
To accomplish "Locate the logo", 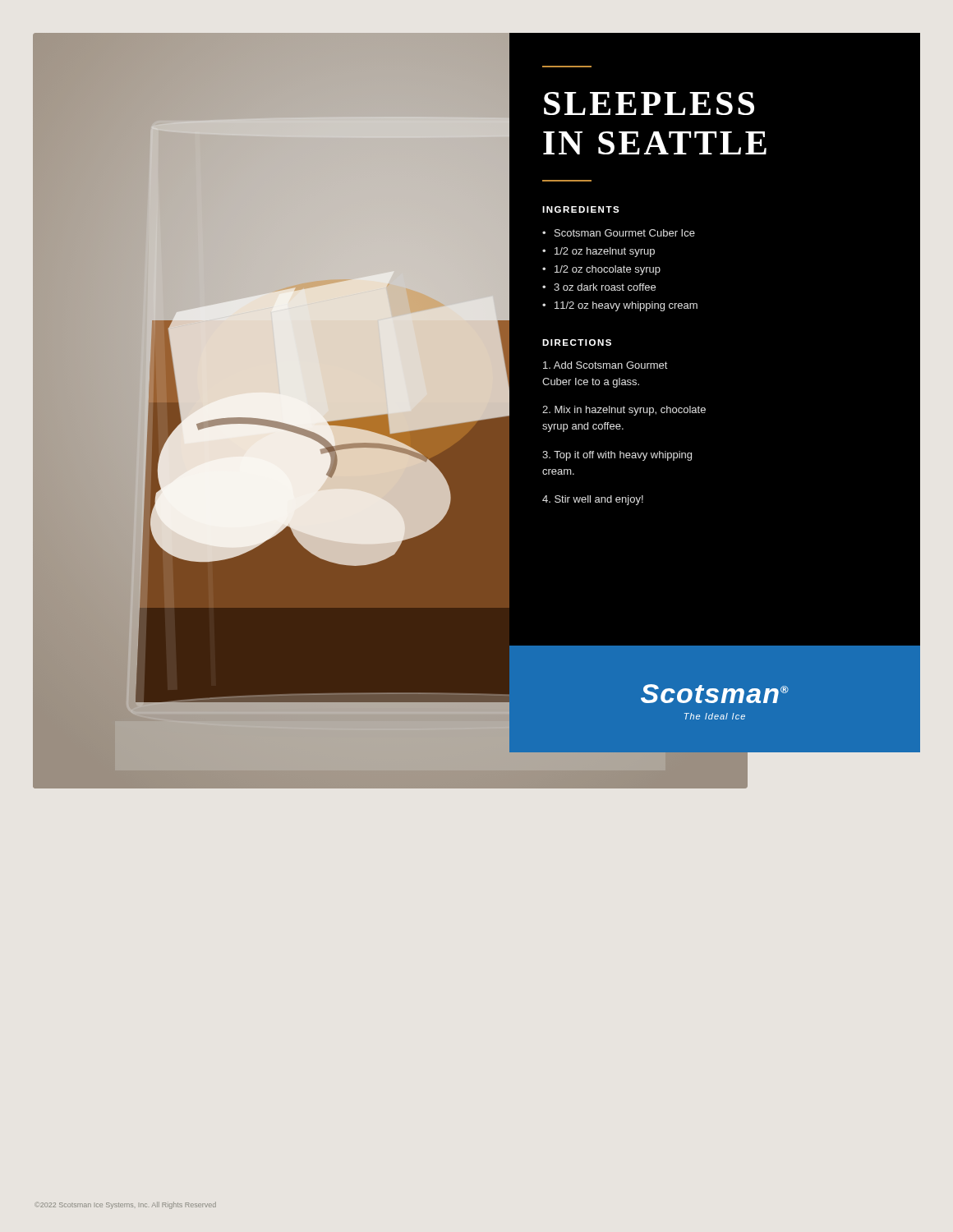I will point(715,699).
